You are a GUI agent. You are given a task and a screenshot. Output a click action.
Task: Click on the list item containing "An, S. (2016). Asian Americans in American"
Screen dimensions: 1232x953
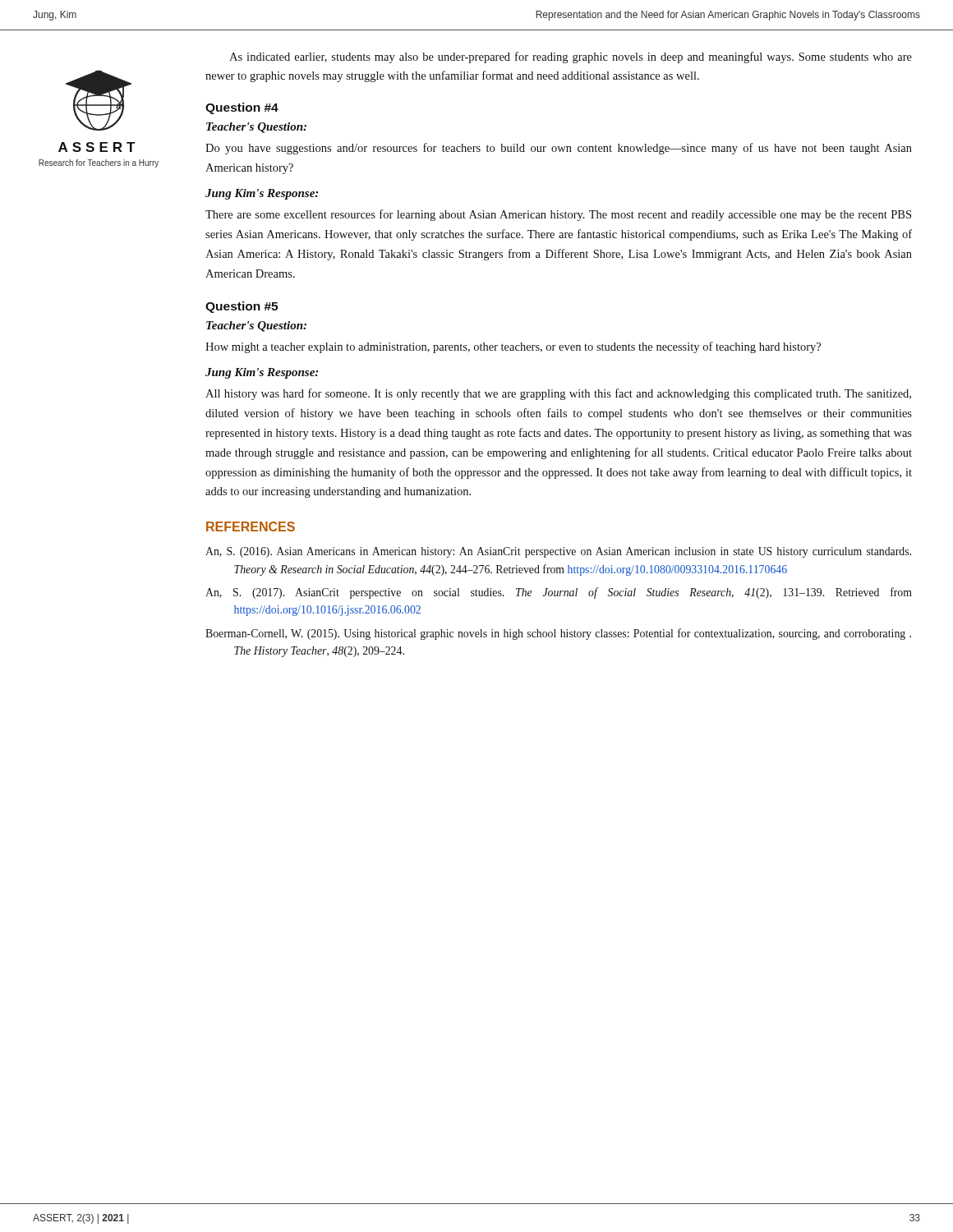pos(559,561)
